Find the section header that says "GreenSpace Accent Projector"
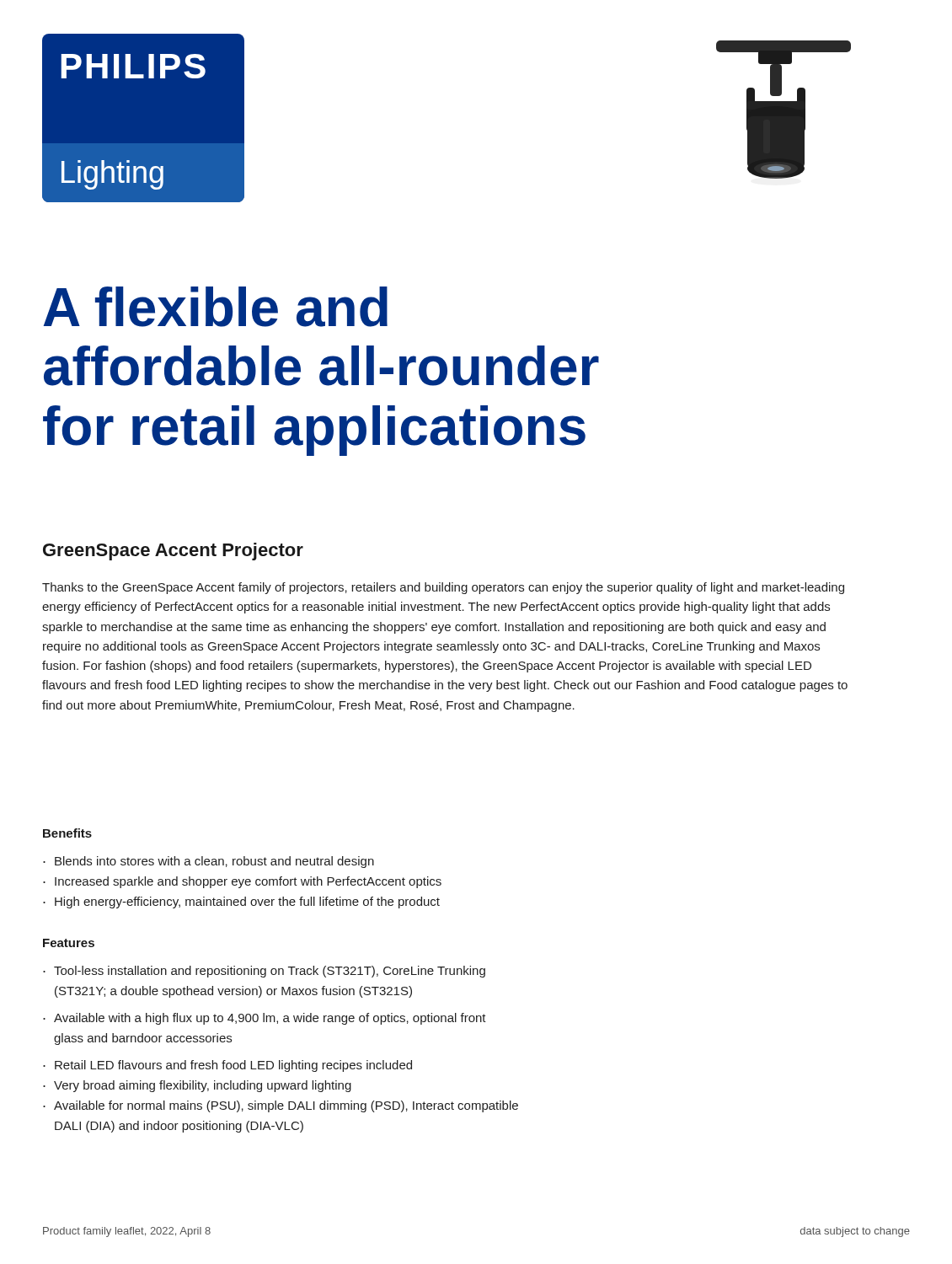 (173, 552)
